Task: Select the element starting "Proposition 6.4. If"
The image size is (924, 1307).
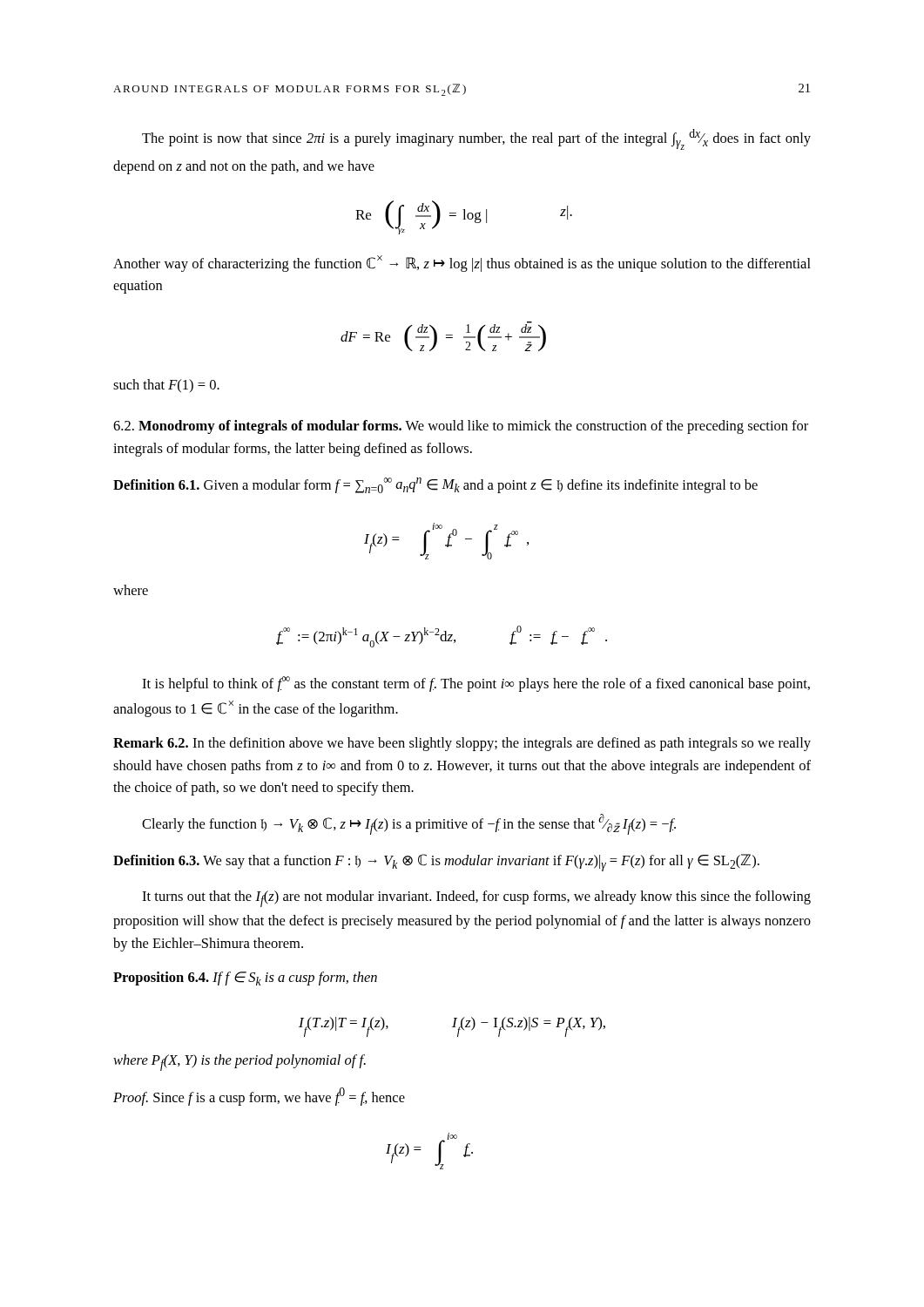Action: pyautogui.click(x=245, y=979)
